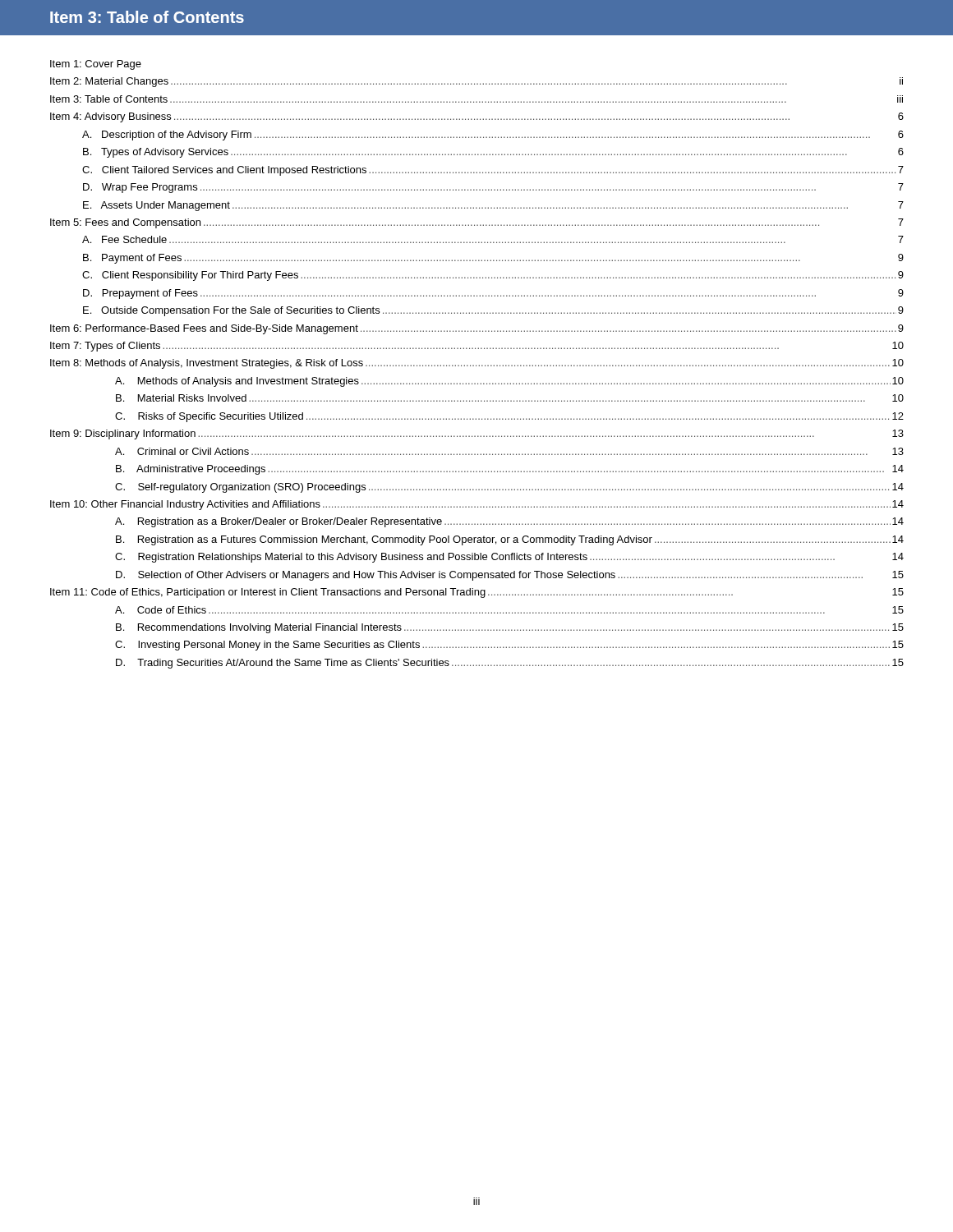Point to "Item 3: Table of Contents"
The image size is (953, 1232).
[147, 17]
